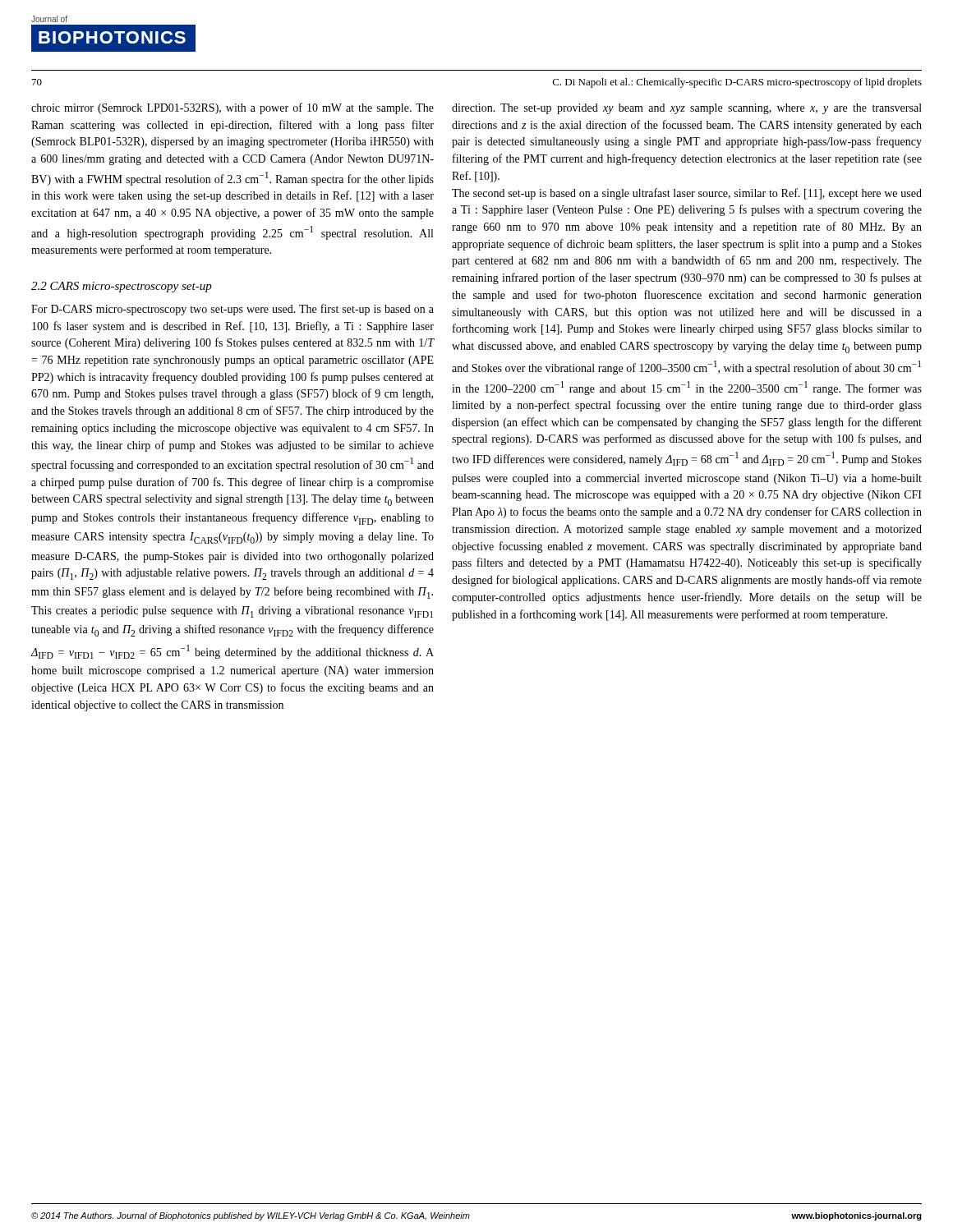Locate the region starting "For D-CARS micro-spectroscopy two set-ups were"
953x1232 pixels.
tap(233, 507)
